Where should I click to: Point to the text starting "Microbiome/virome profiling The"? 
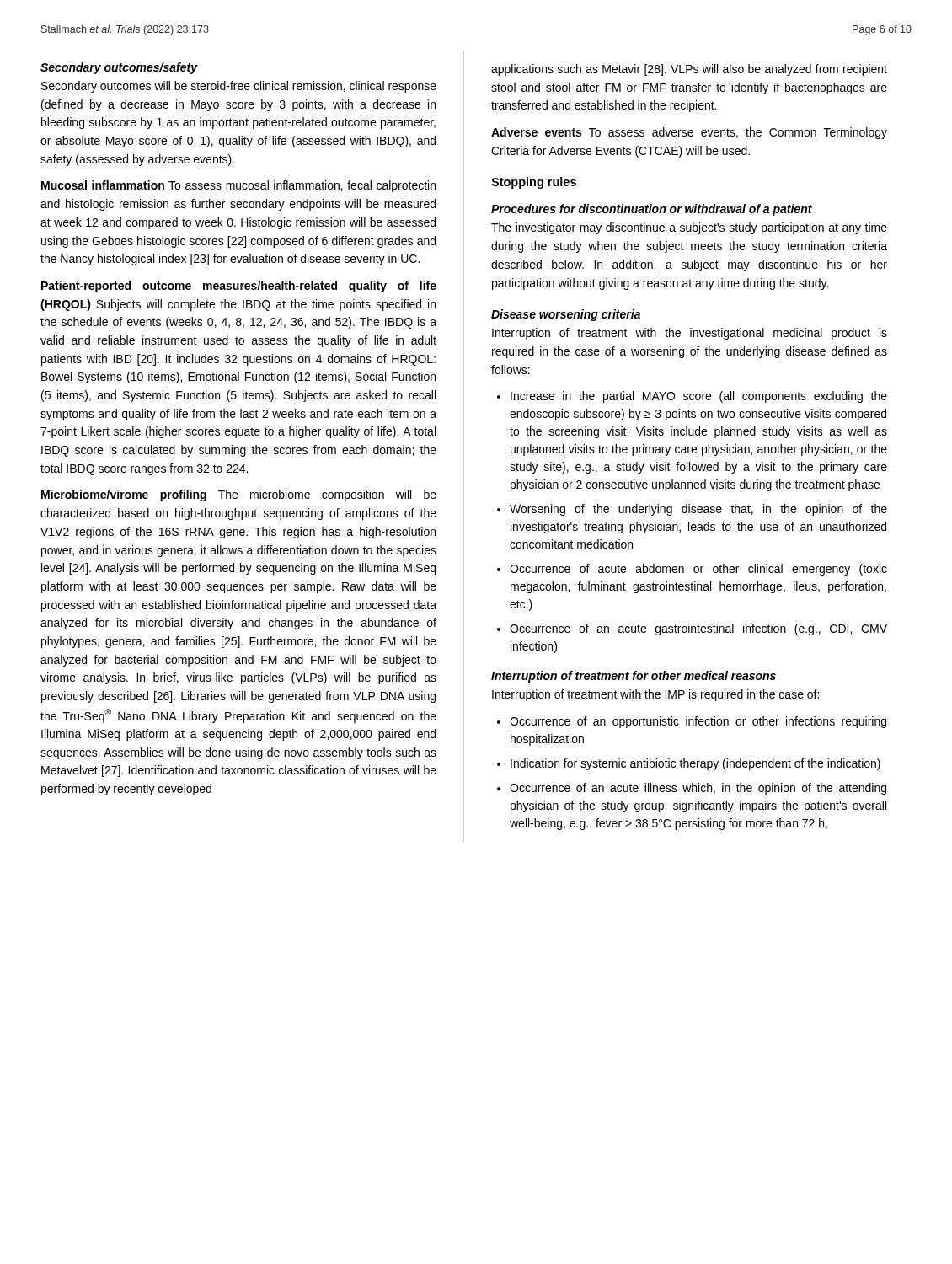[x=238, y=643]
